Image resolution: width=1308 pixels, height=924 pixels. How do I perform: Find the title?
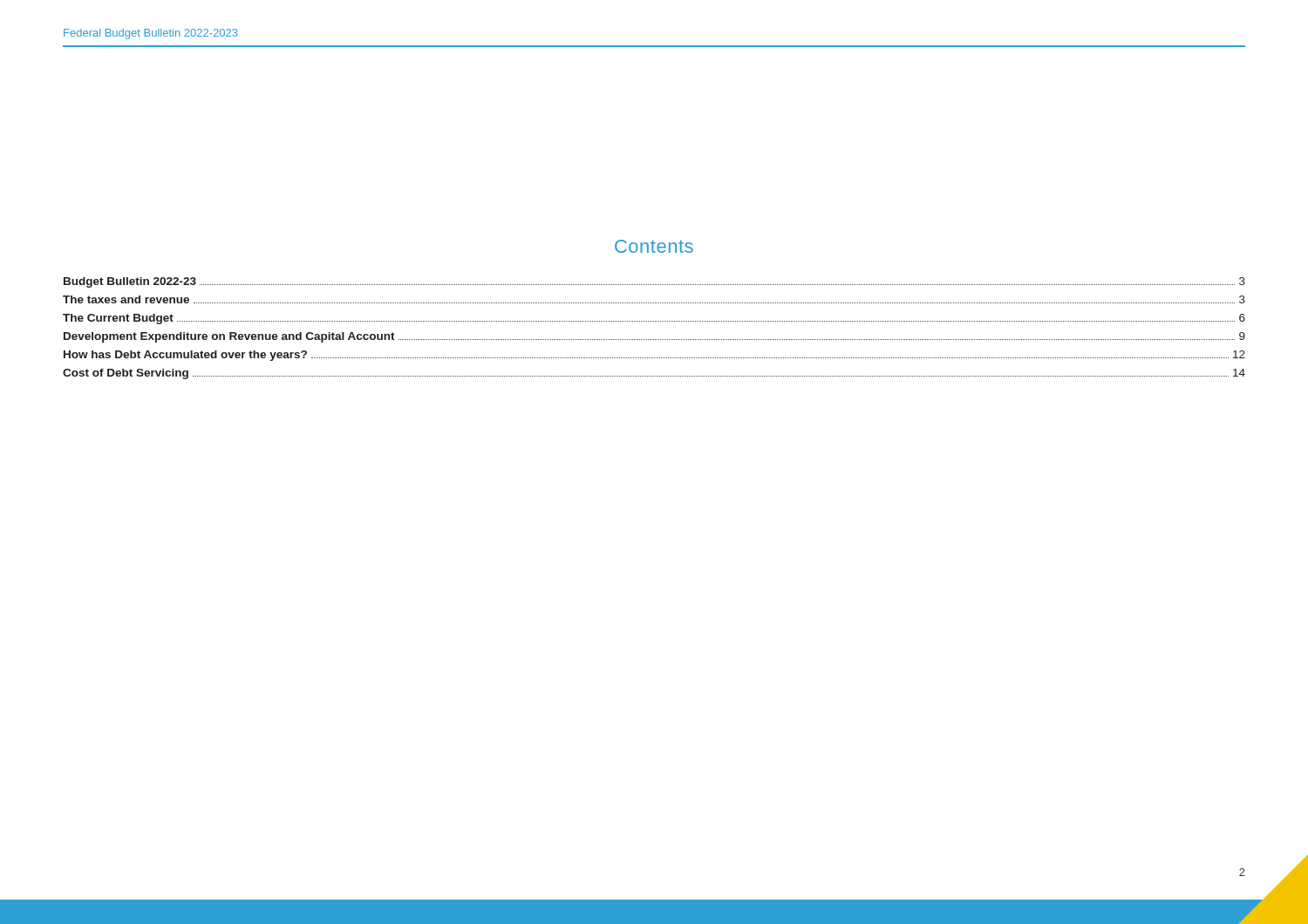click(x=654, y=246)
